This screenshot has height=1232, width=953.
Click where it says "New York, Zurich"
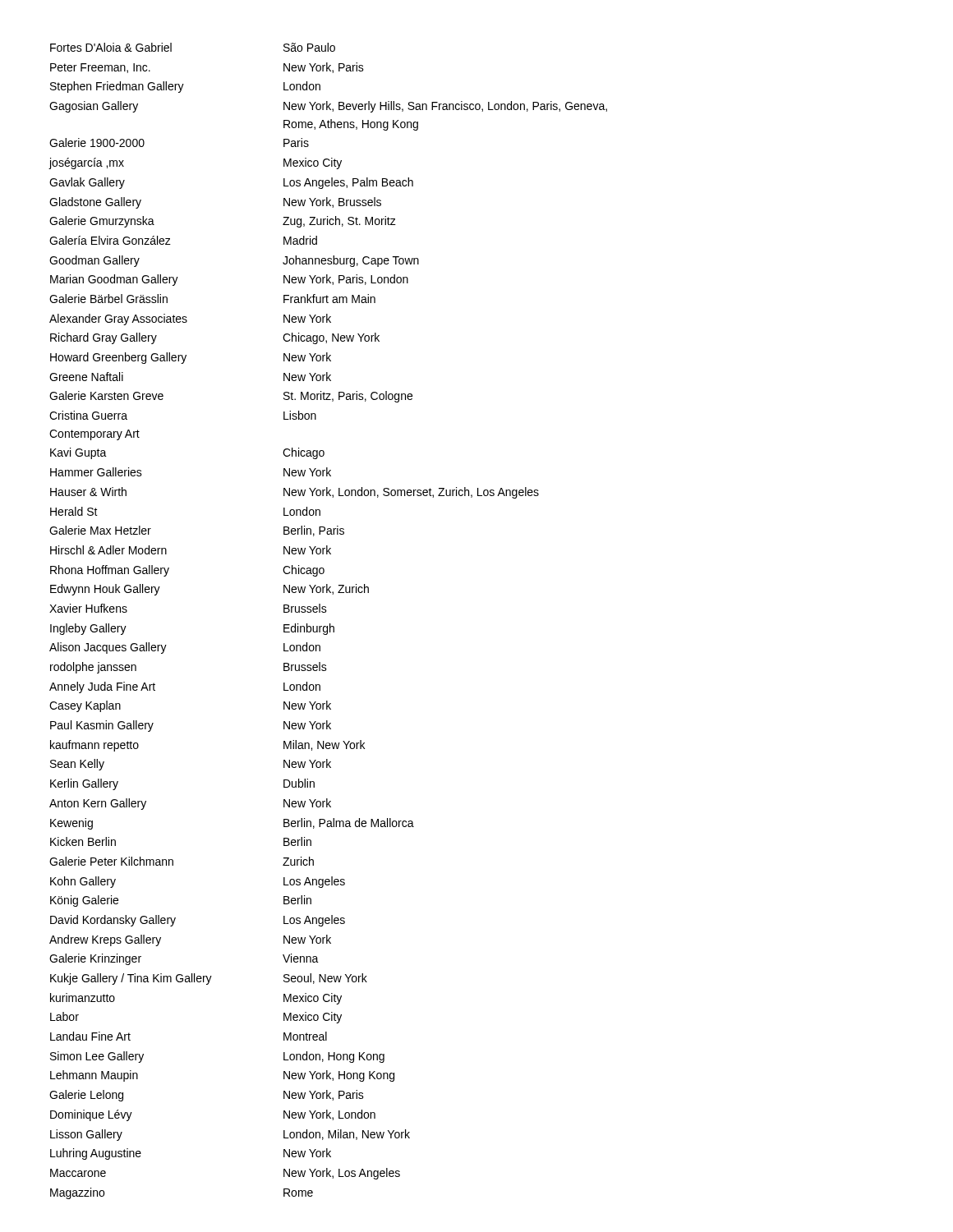[x=326, y=589]
